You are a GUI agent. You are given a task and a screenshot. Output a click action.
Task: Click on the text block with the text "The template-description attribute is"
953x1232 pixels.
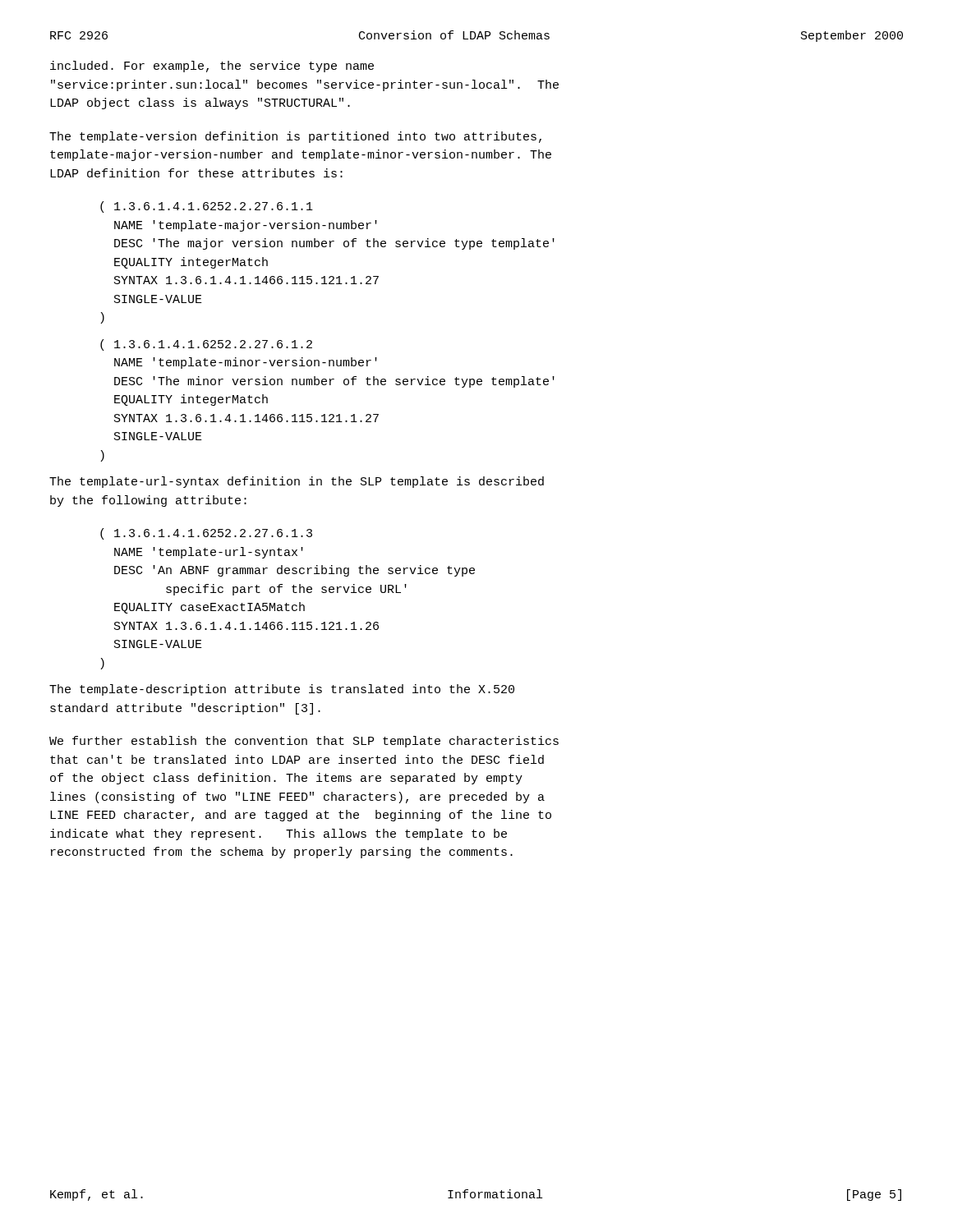(x=282, y=700)
